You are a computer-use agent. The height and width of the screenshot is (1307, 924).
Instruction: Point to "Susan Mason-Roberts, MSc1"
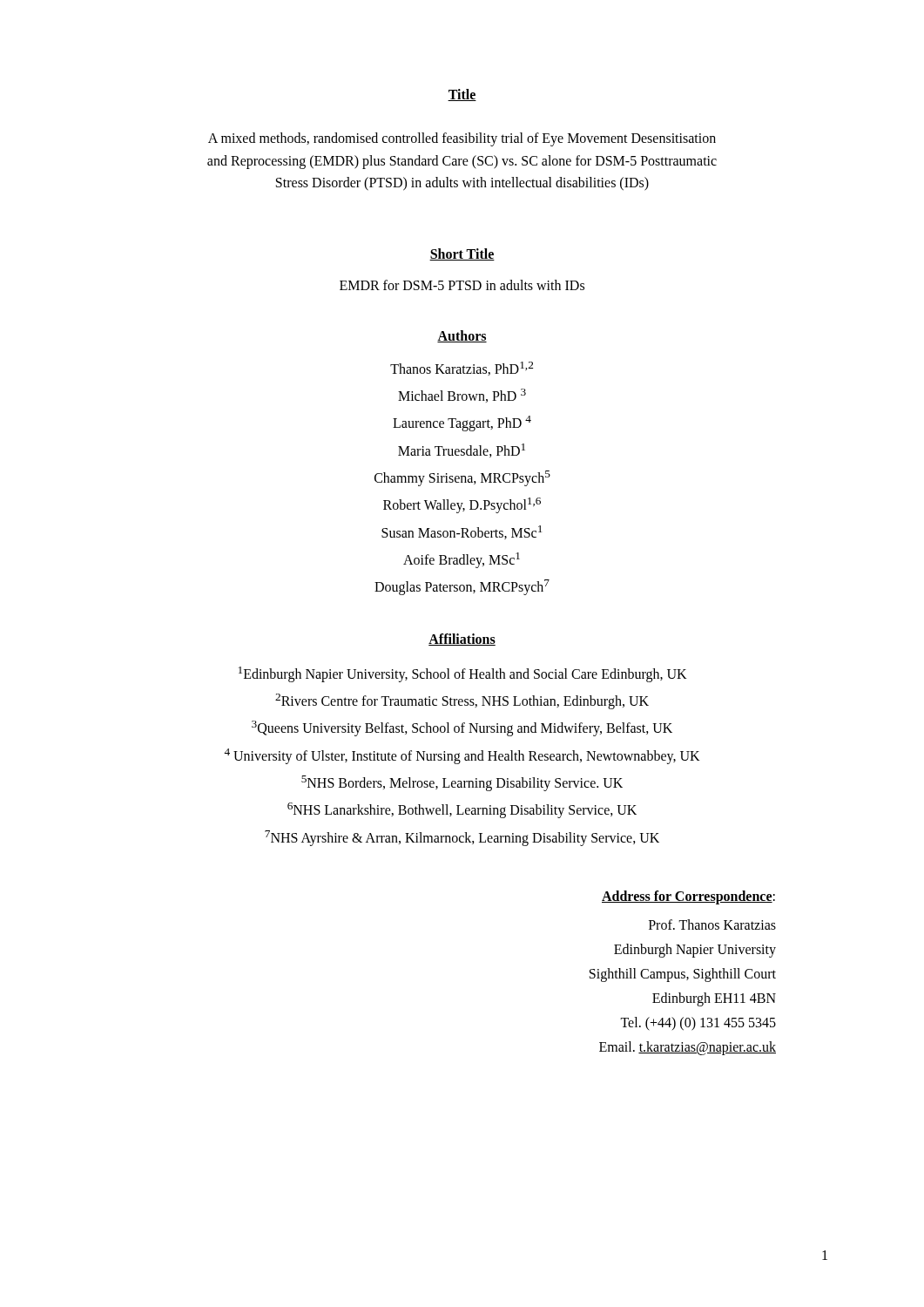coord(462,531)
